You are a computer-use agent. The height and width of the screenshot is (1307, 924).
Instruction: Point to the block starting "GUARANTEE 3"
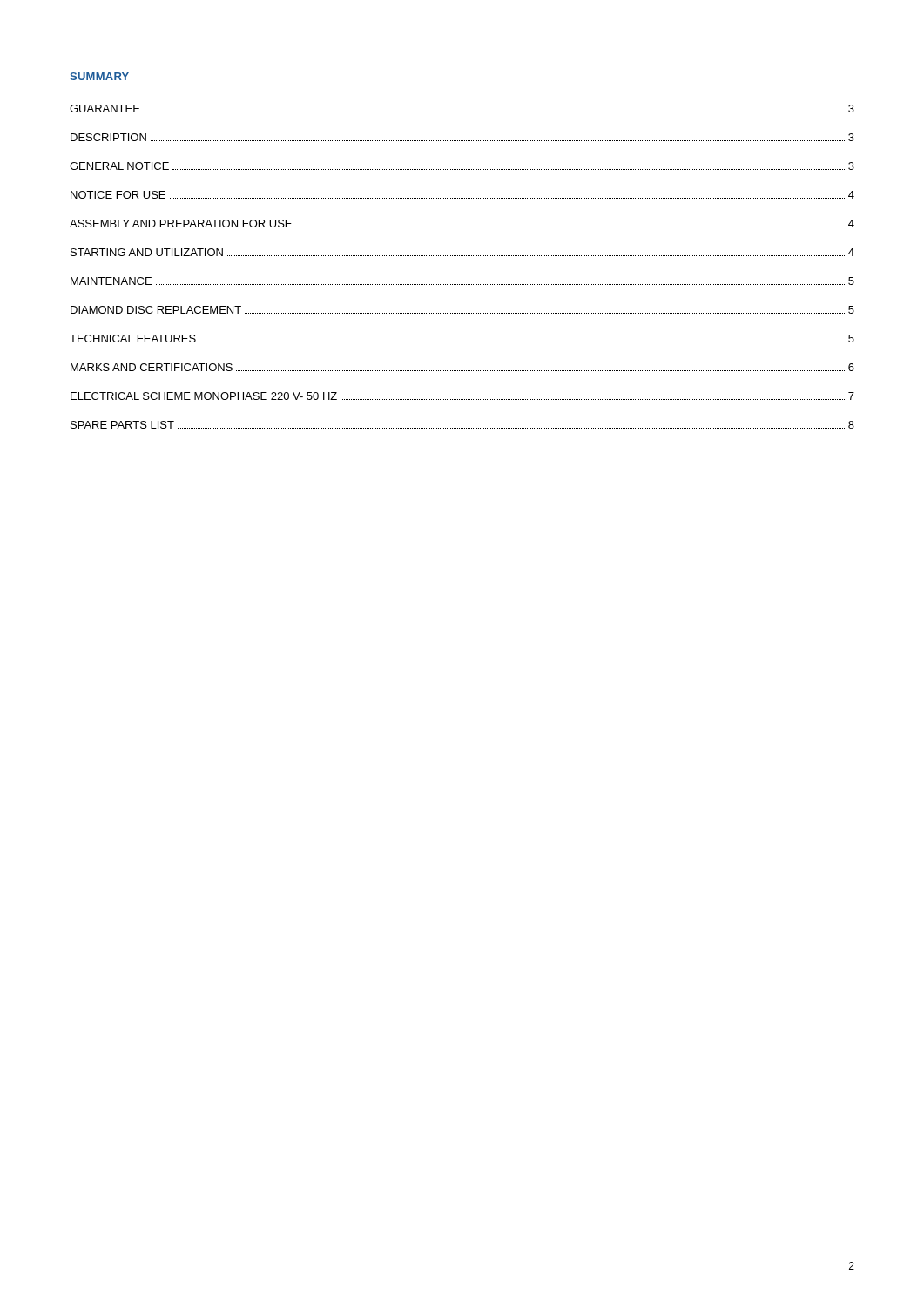tap(462, 108)
